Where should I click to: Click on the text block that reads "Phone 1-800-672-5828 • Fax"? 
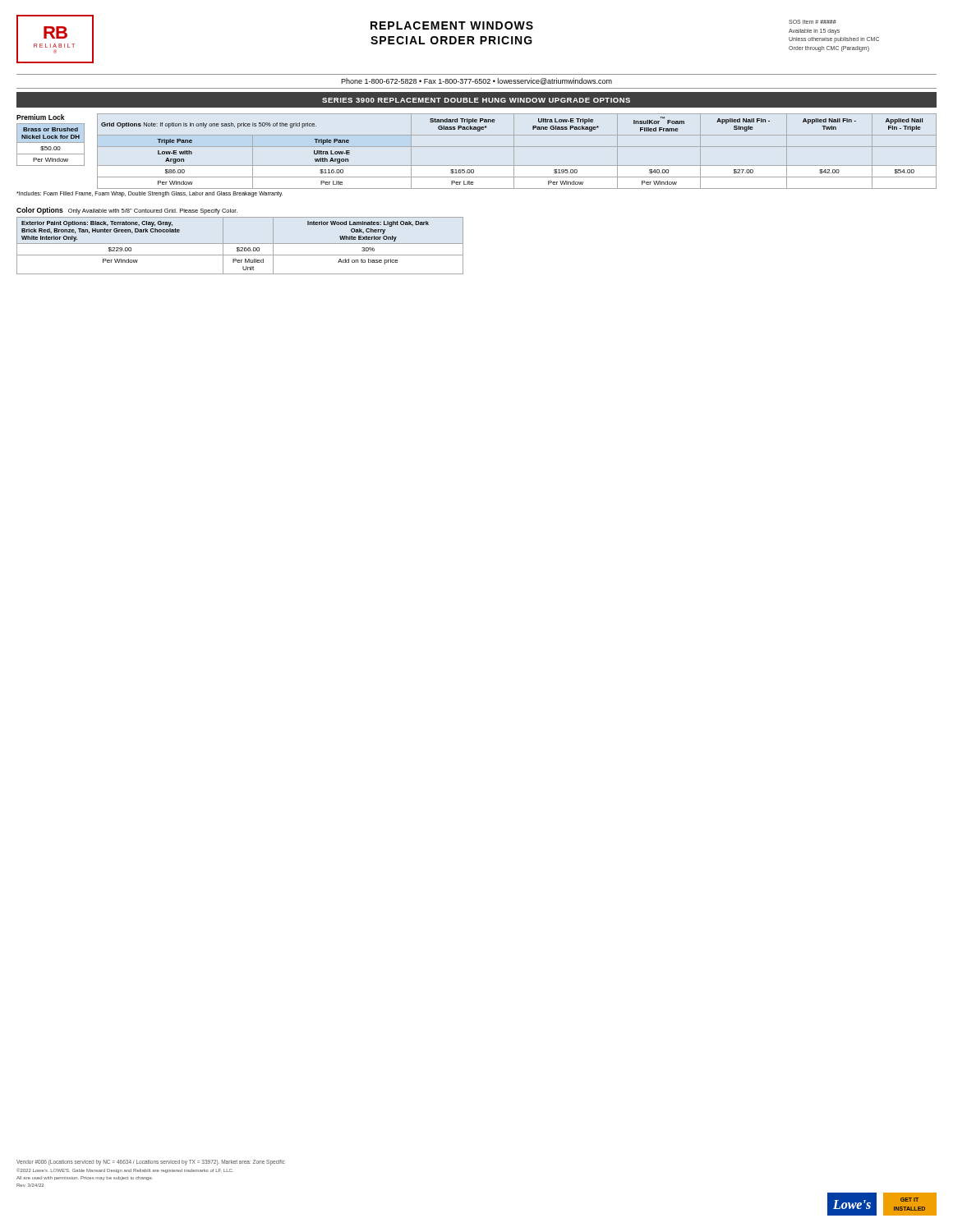(x=476, y=81)
